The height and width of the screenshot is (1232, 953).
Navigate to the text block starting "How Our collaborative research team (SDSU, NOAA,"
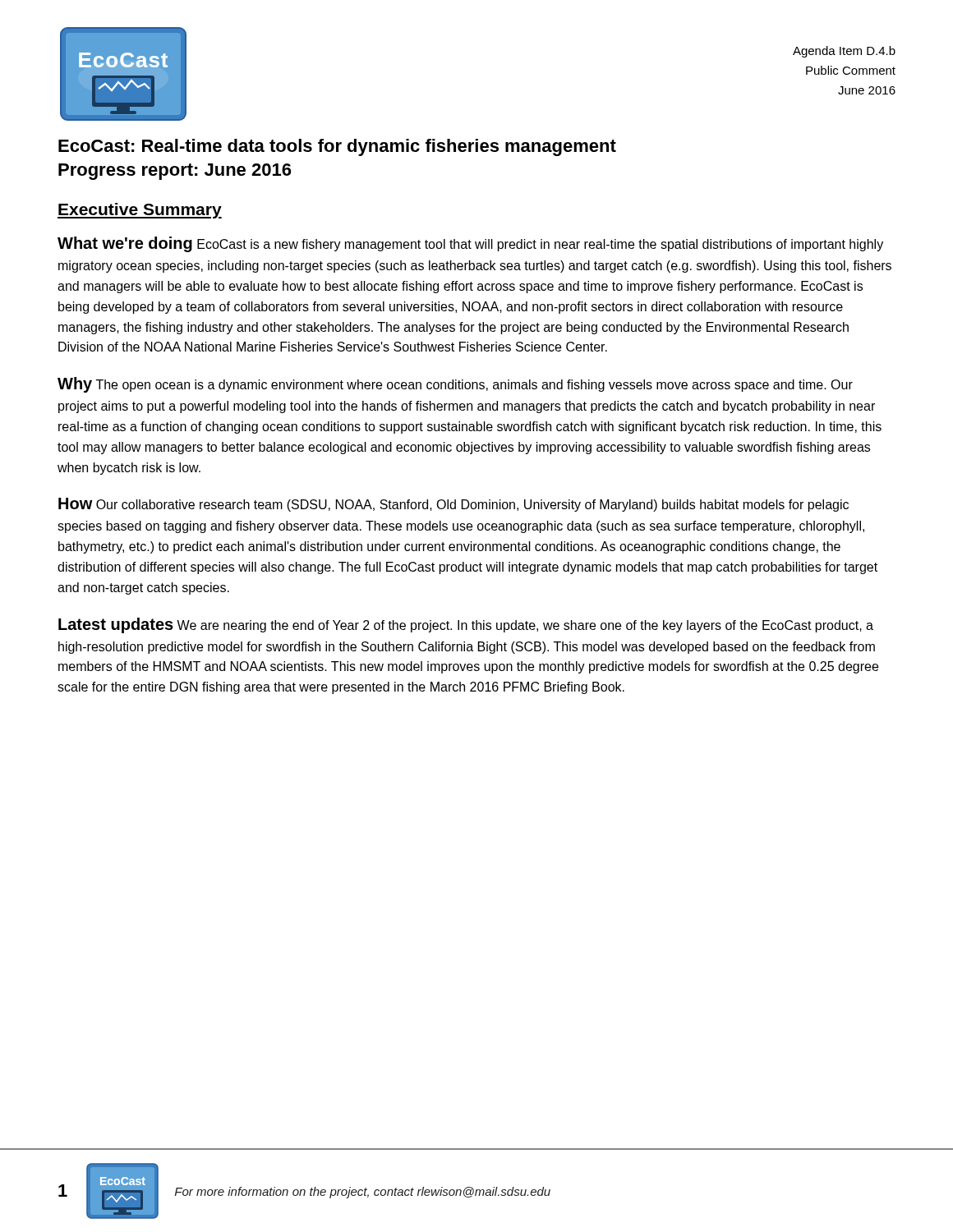pos(467,545)
